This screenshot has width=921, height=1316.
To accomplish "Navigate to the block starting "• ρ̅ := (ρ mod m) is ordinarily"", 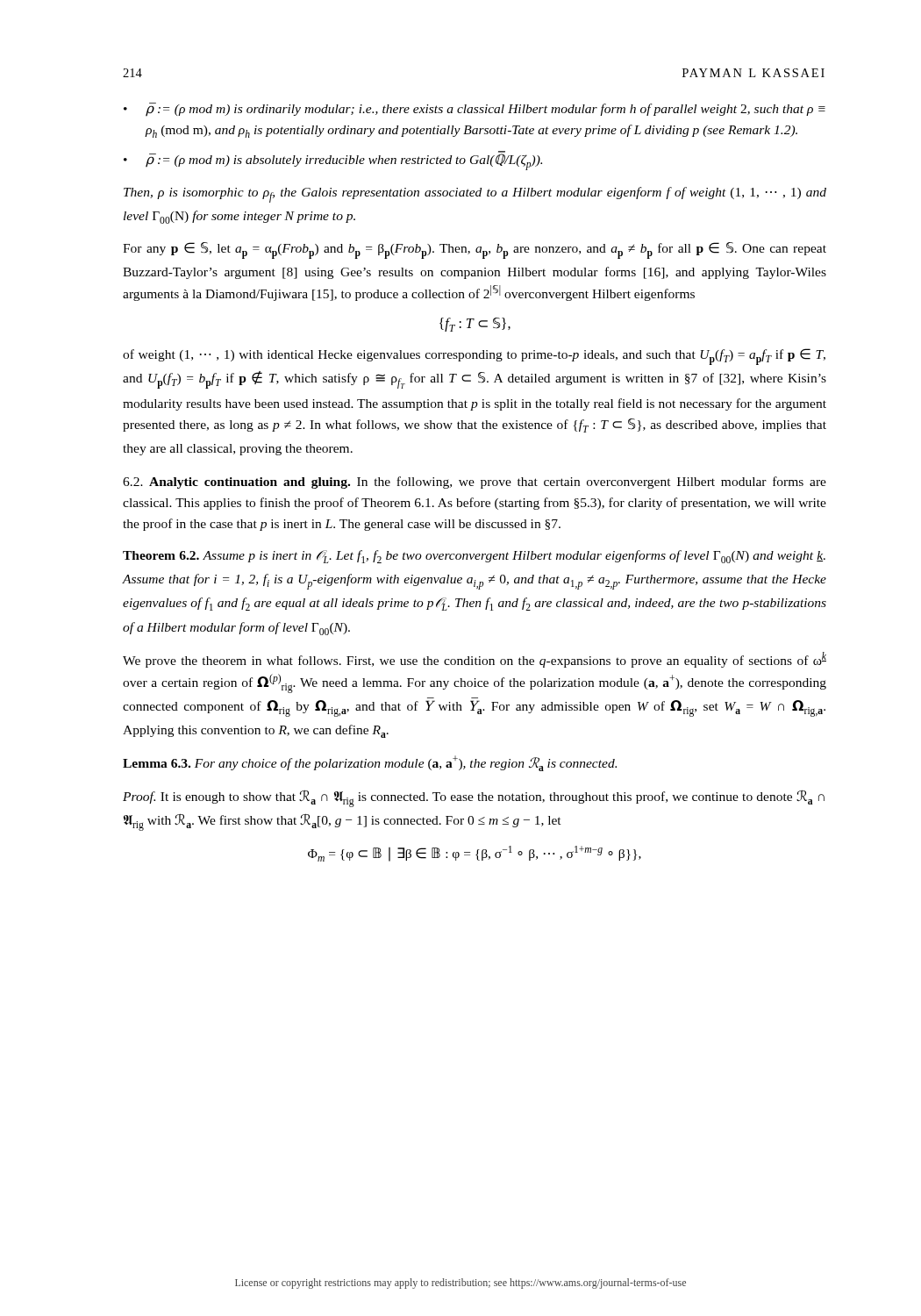I will 474,121.
